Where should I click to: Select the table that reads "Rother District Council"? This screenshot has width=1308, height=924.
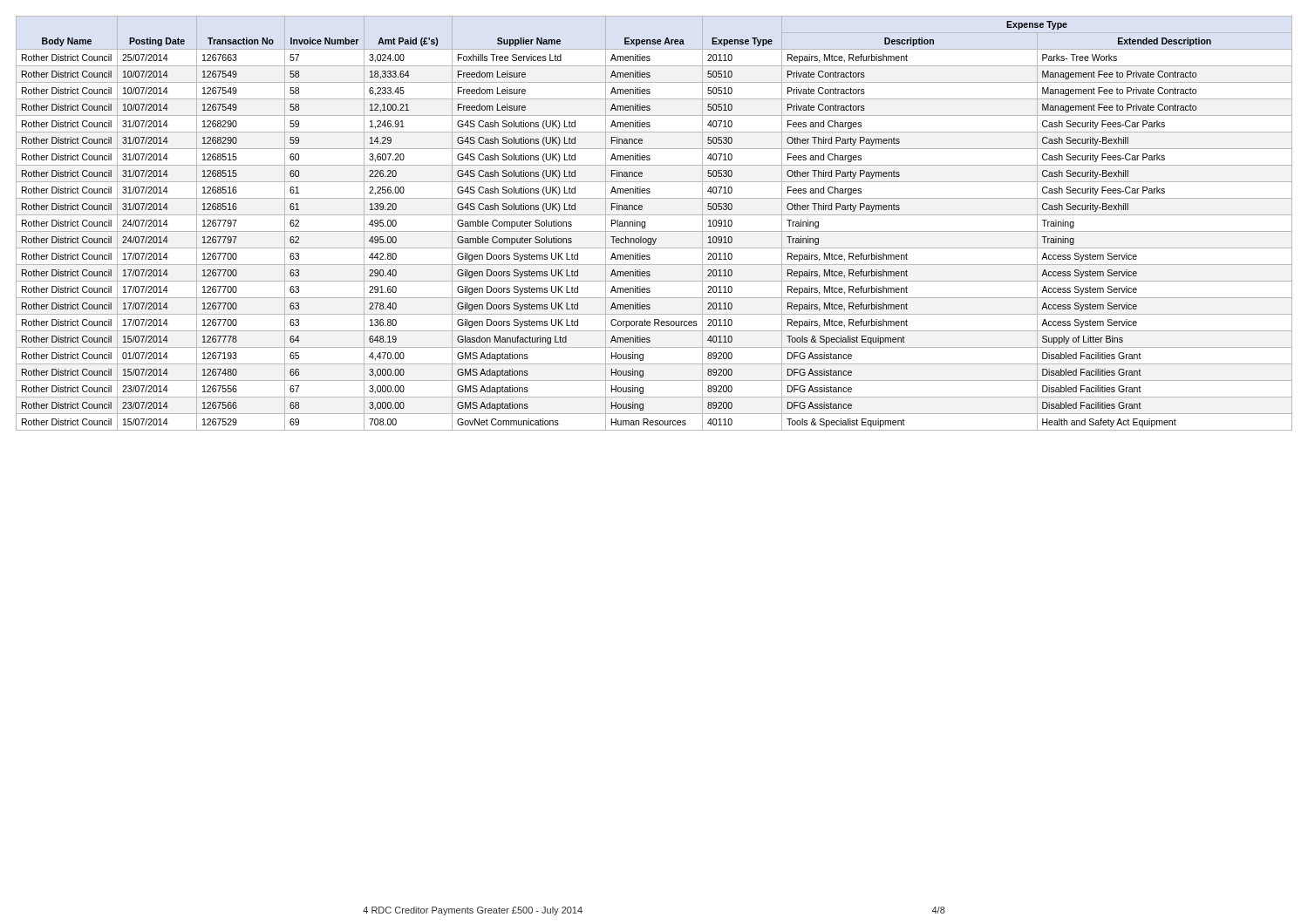tap(654, 223)
